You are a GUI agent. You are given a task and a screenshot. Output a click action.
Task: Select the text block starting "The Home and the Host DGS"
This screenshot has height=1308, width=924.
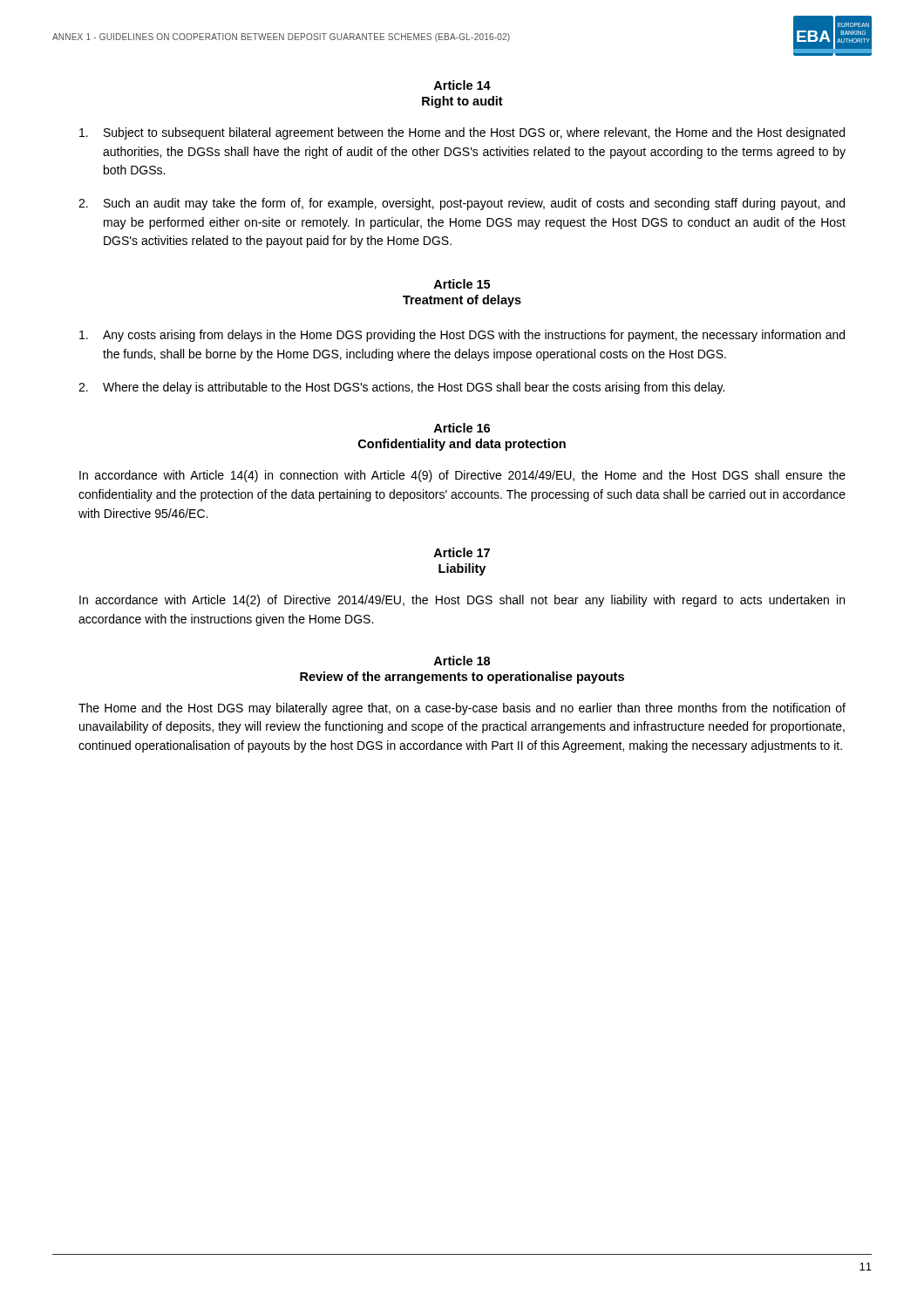(462, 727)
